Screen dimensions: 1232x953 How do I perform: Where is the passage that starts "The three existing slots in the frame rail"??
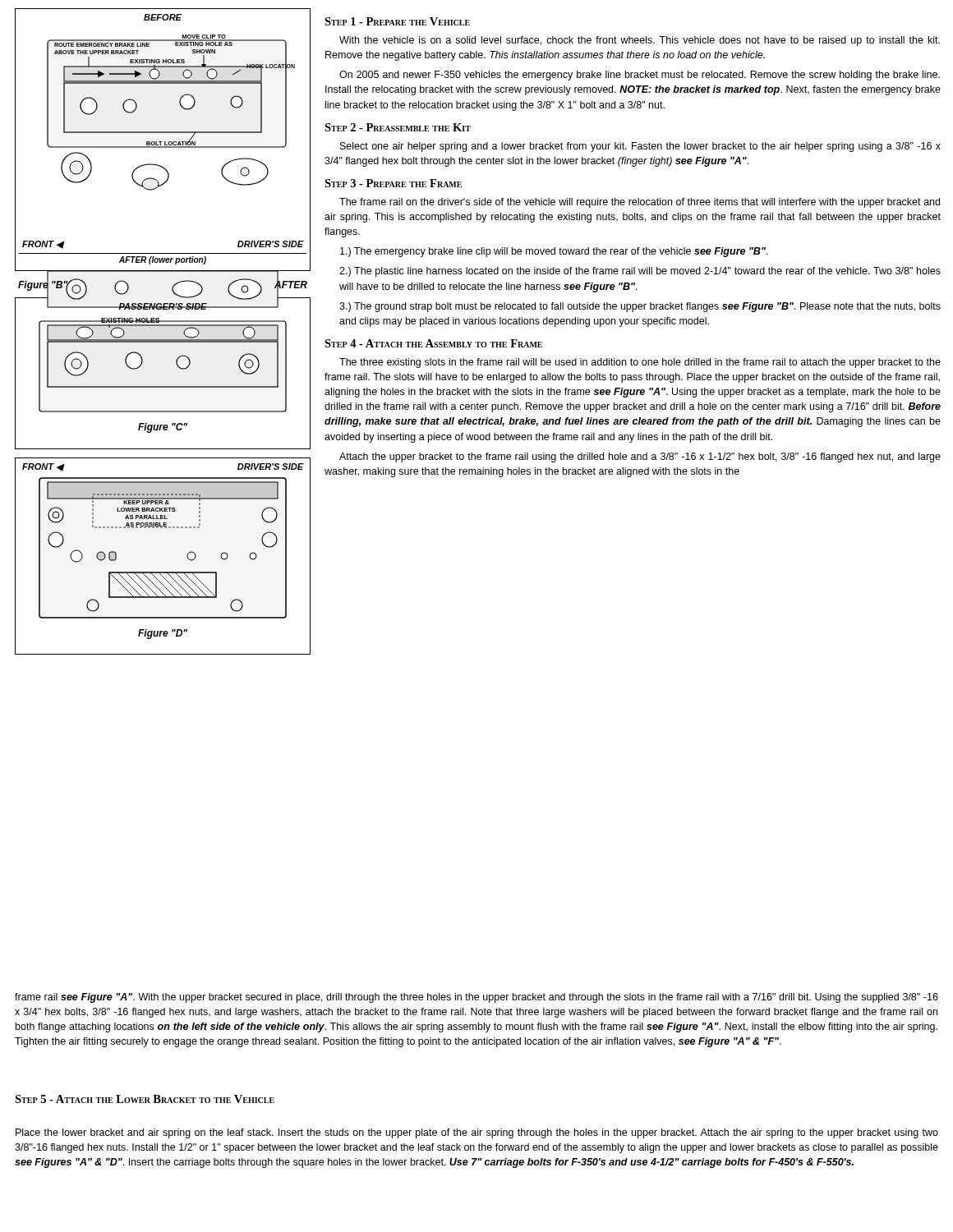click(x=633, y=399)
